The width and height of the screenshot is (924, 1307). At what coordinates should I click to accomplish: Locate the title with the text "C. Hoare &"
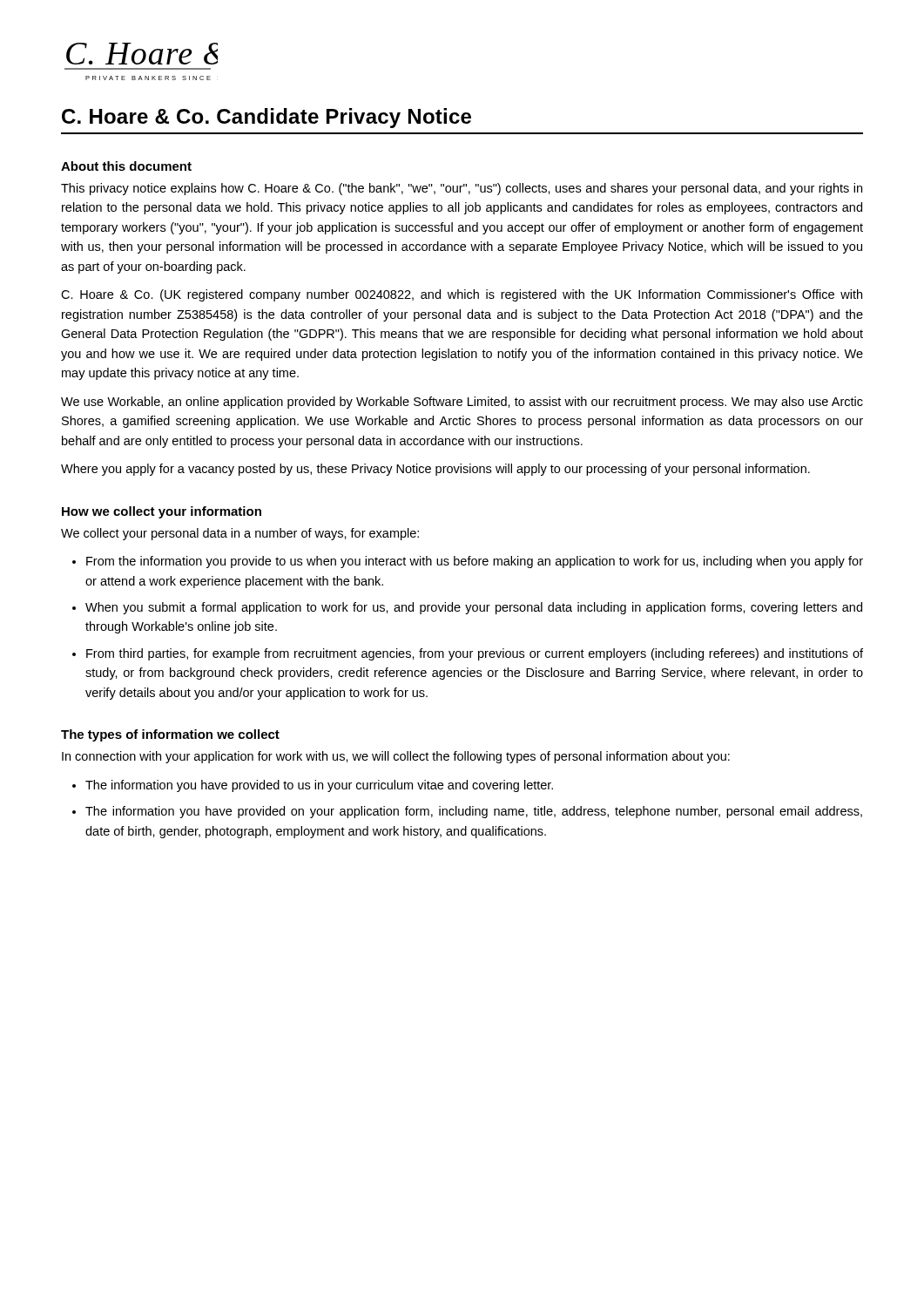462,117
